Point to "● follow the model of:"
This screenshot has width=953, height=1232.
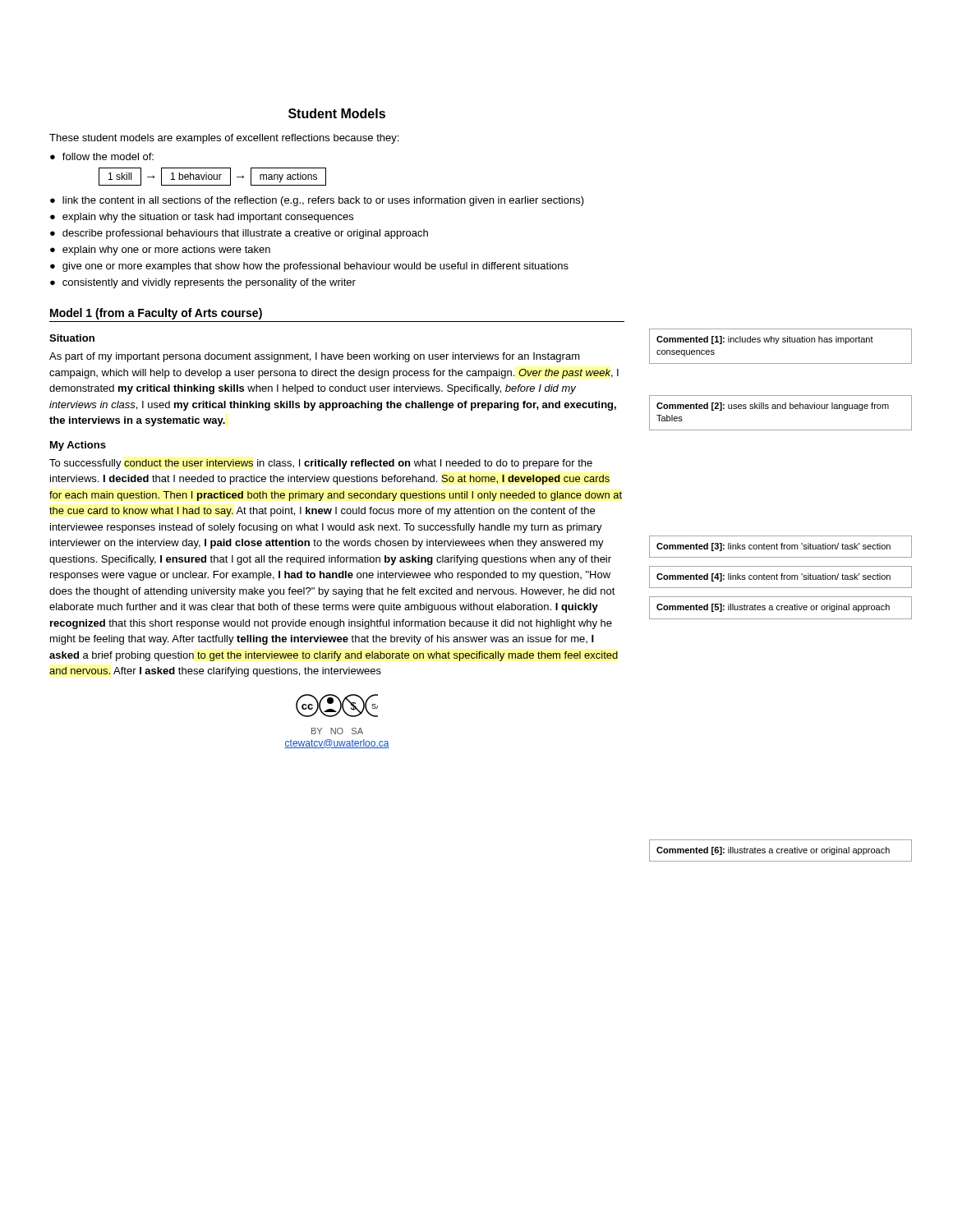tap(102, 156)
